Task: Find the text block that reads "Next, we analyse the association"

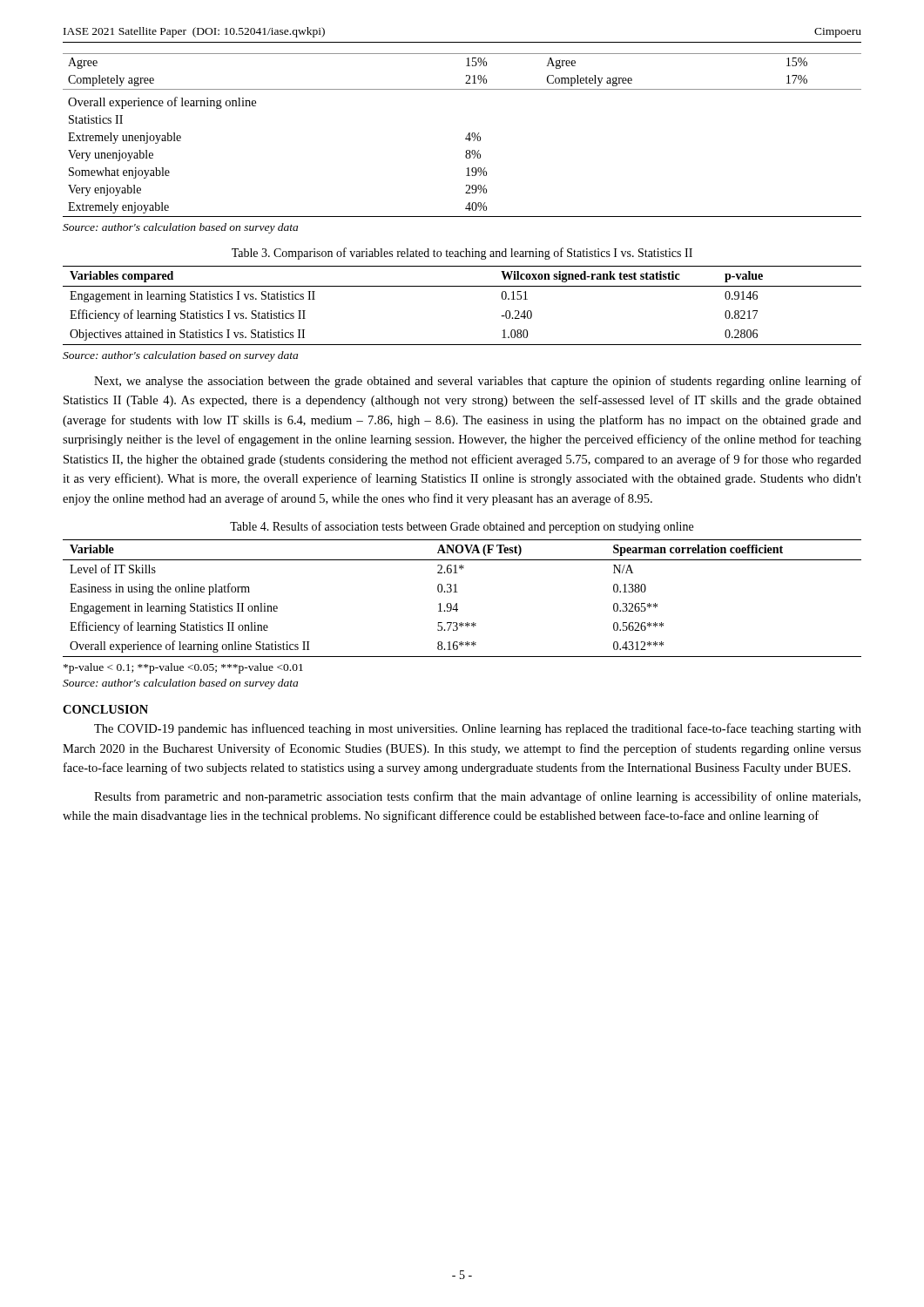Action: [462, 439]
